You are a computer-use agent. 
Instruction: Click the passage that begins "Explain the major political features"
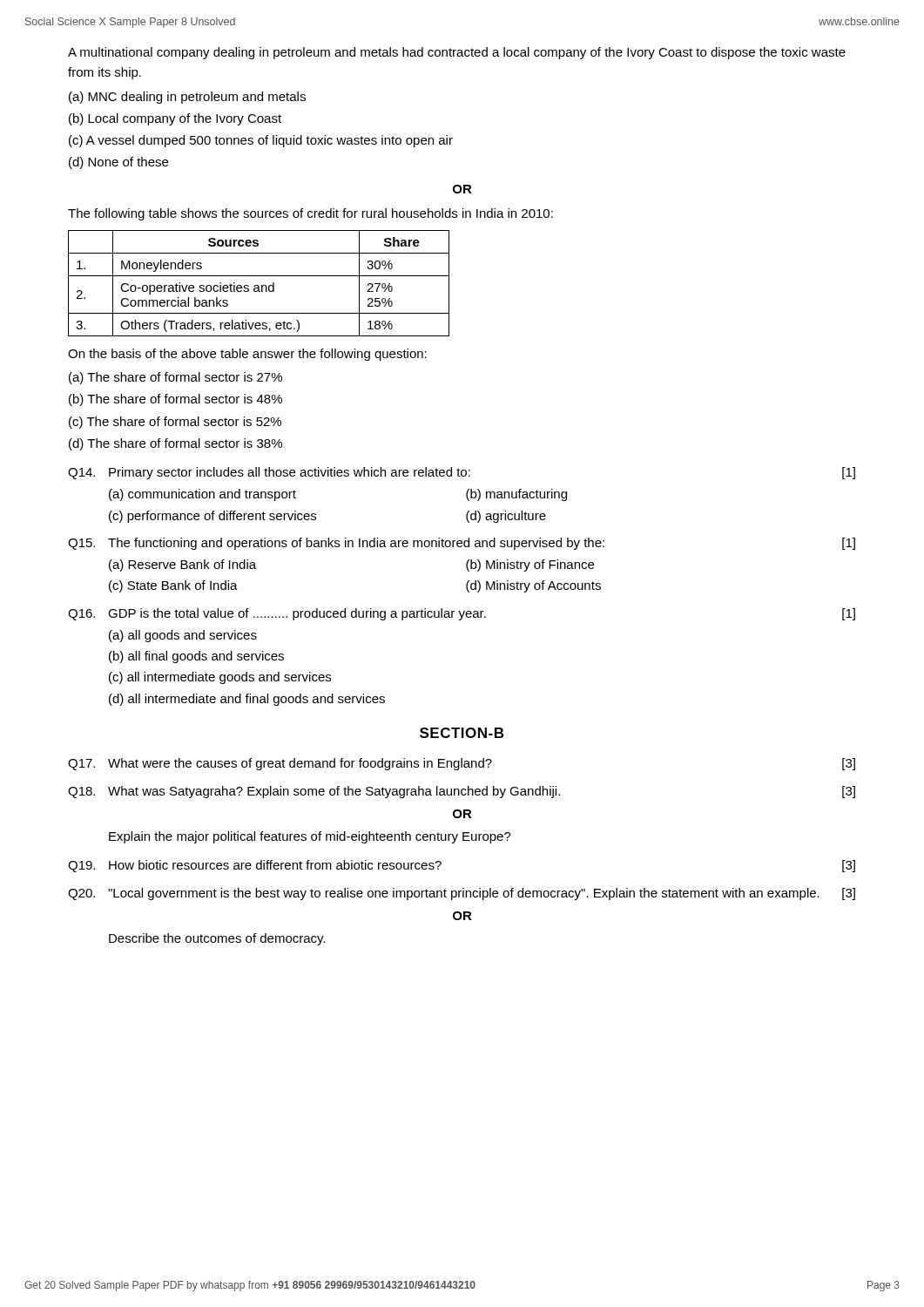309,836
